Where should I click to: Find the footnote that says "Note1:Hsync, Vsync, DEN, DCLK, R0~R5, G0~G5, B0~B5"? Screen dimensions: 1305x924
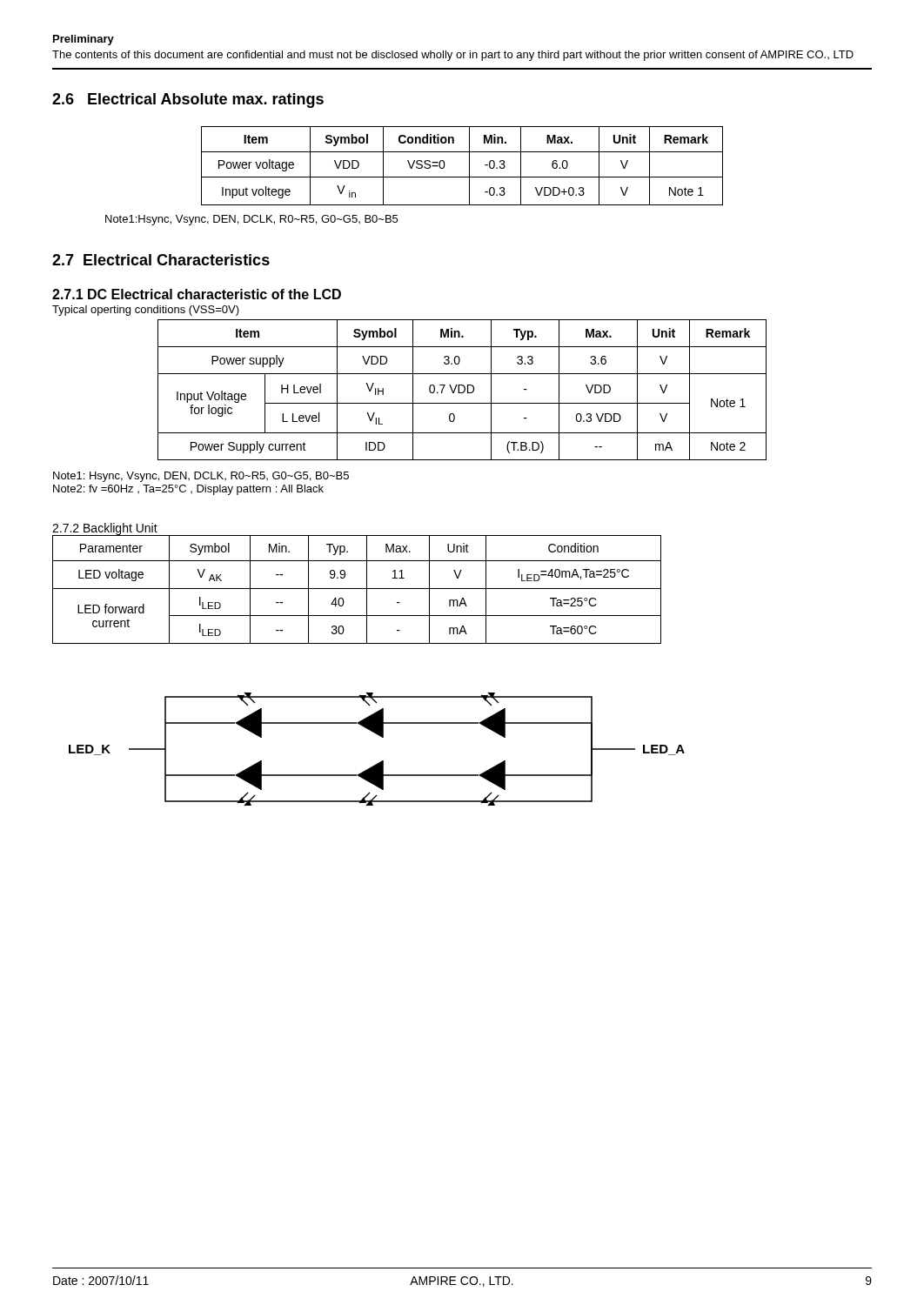(251, 219)
